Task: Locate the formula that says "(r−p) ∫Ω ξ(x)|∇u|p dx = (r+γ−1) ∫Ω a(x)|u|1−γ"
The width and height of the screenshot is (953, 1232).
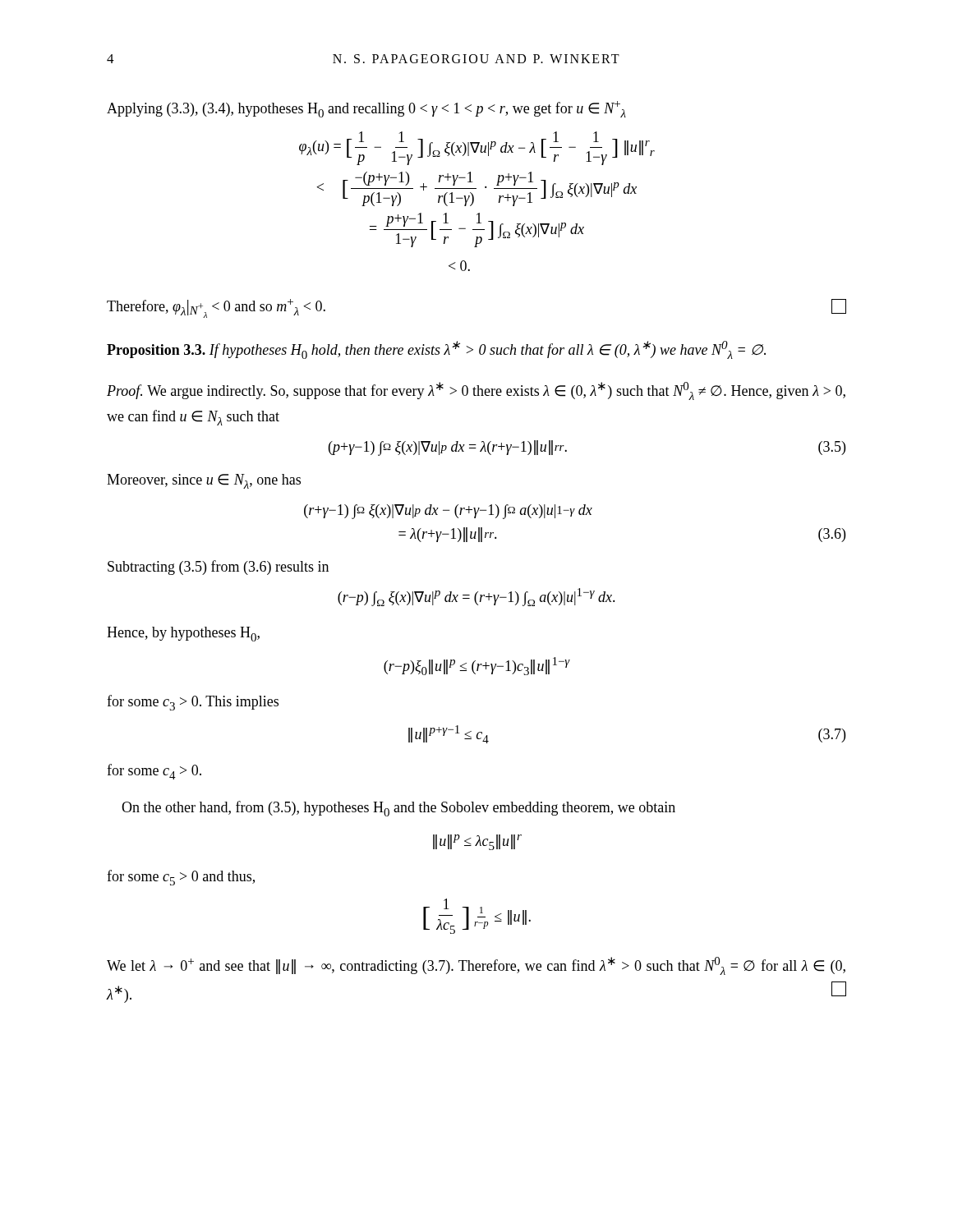Action: pyautogui.click(x=476, y=597)
